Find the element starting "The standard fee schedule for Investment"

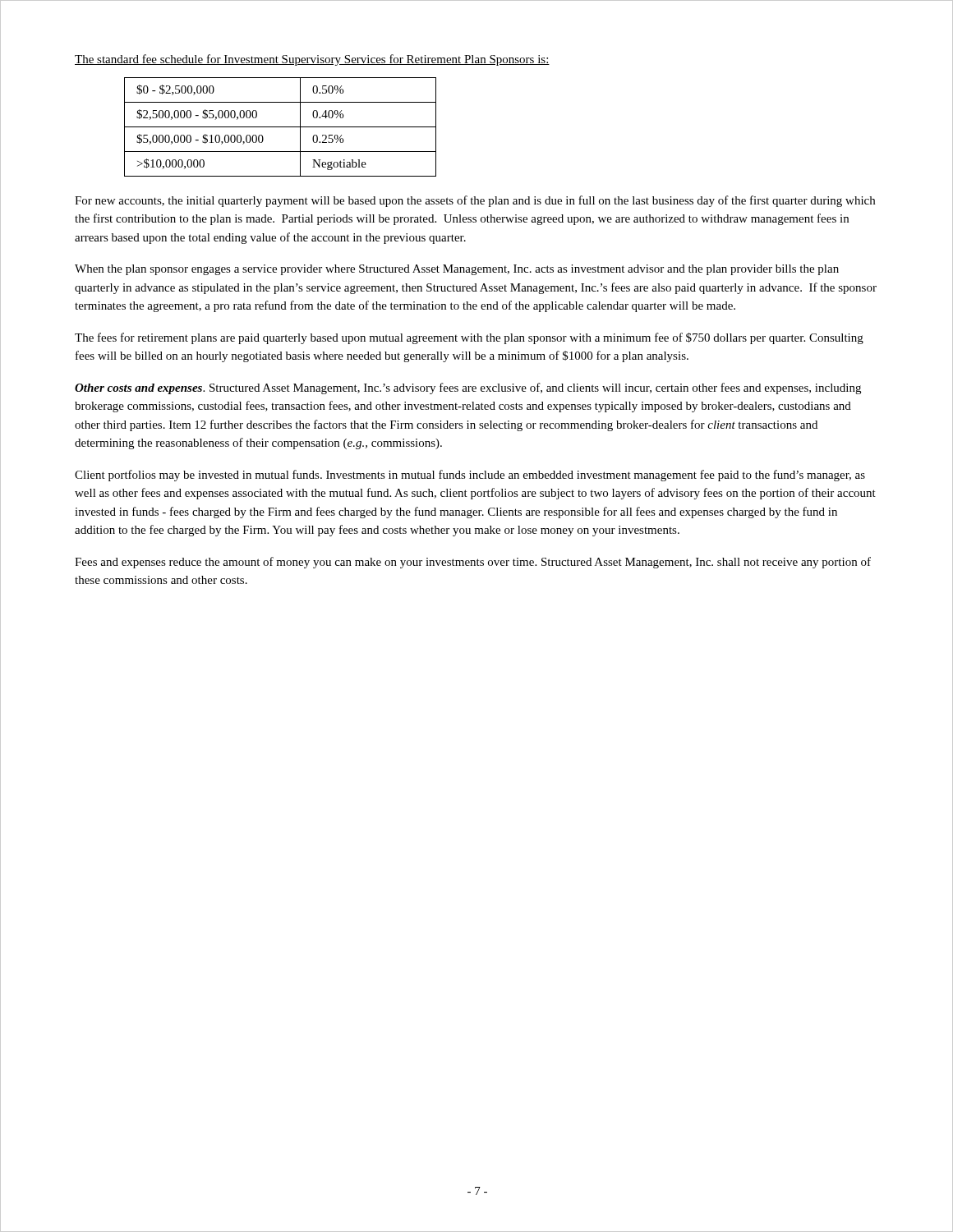pos(312,59)
